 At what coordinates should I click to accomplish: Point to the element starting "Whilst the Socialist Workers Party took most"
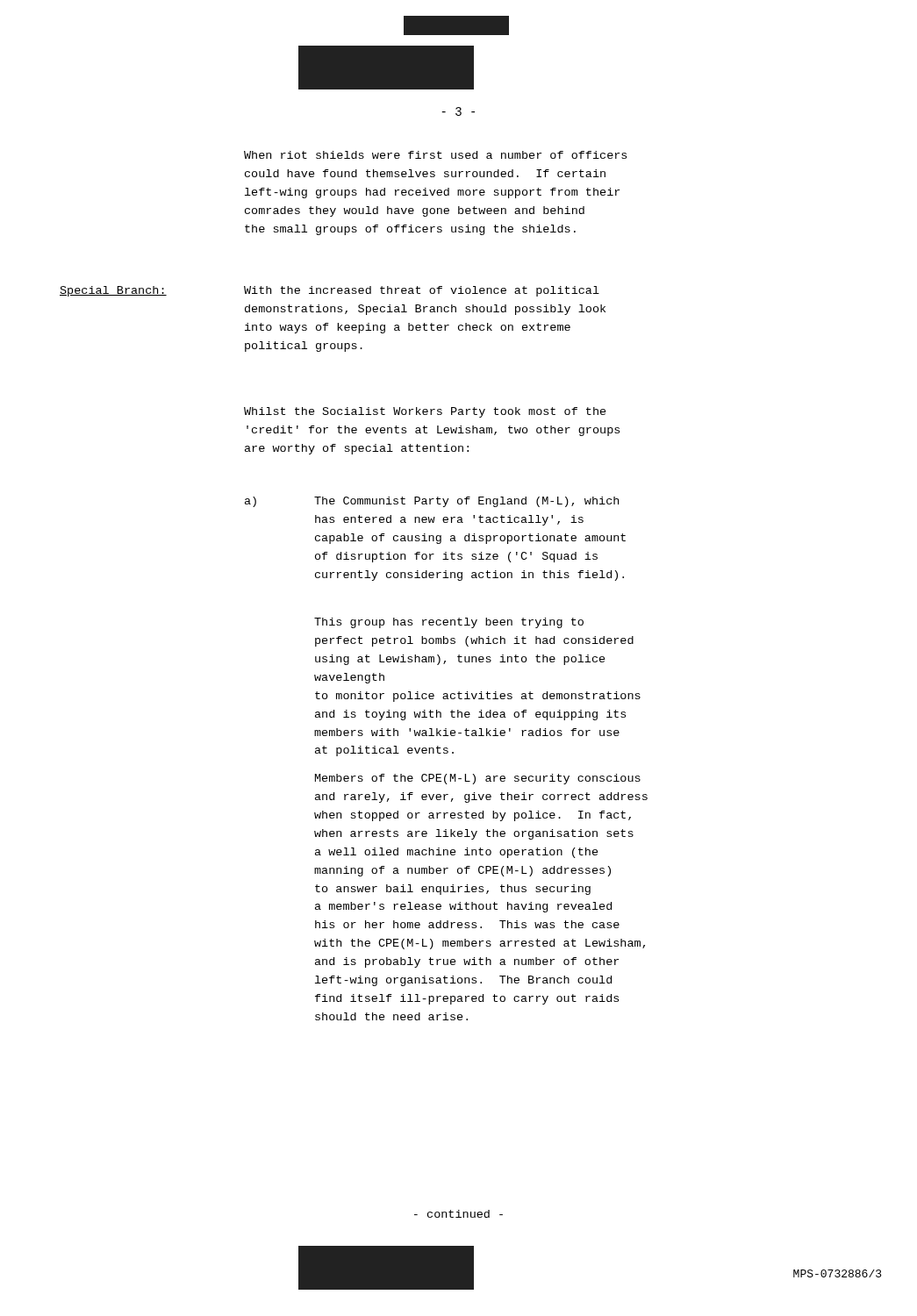[432, 430]
